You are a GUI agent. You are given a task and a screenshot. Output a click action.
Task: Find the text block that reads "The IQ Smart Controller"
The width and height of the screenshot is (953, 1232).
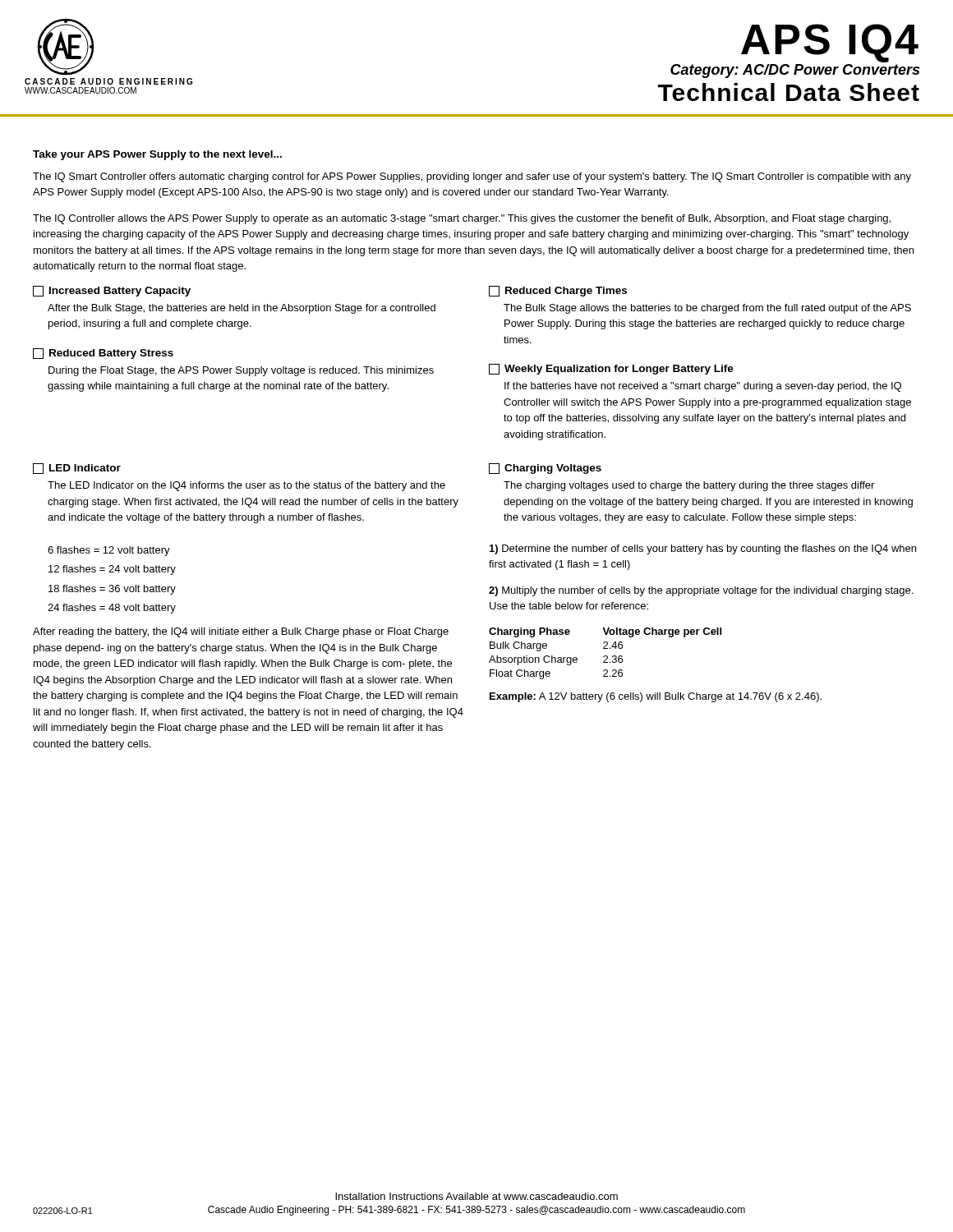coord(472,184)
